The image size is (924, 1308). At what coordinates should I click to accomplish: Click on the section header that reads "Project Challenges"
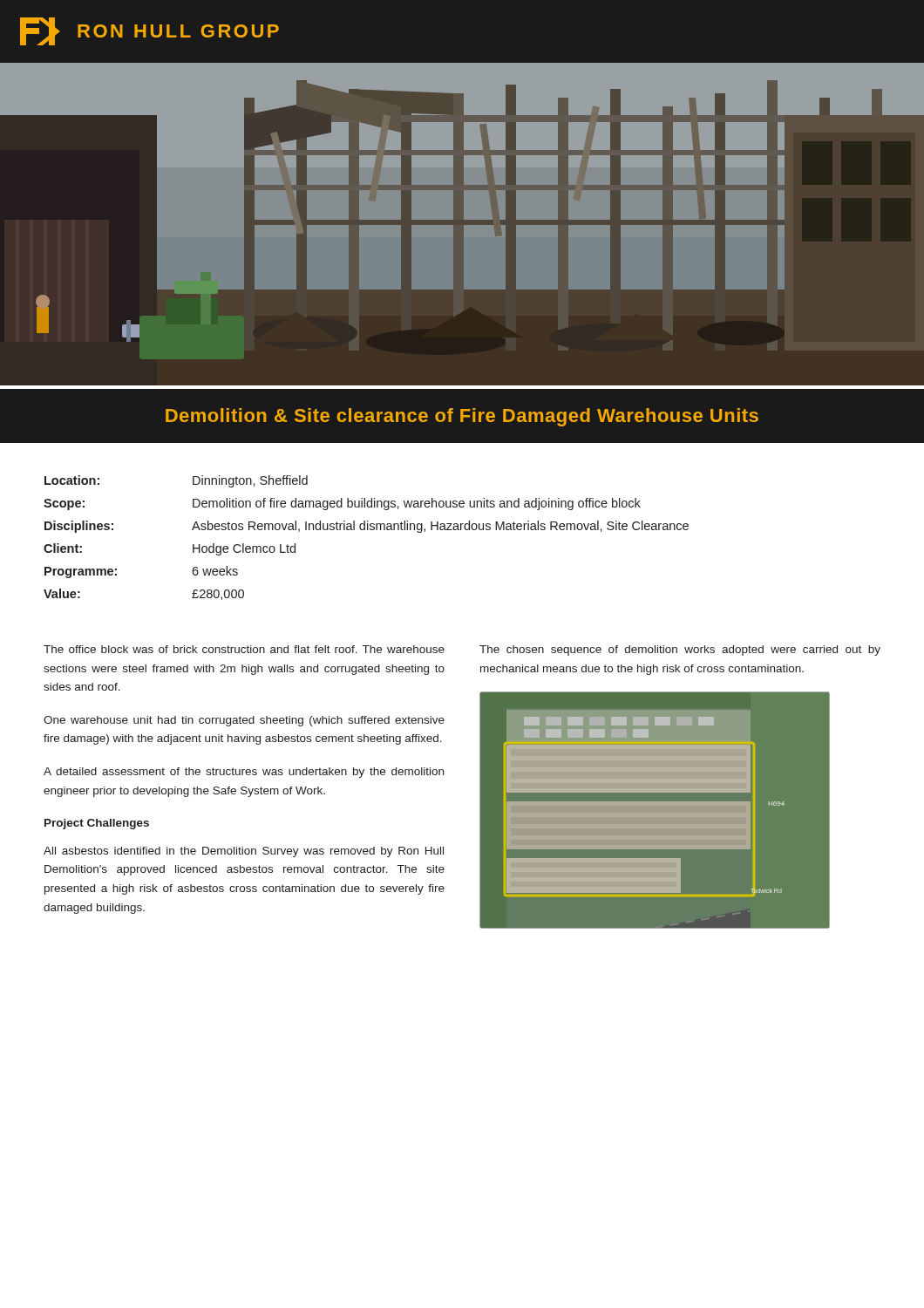[x=97, y=823]
